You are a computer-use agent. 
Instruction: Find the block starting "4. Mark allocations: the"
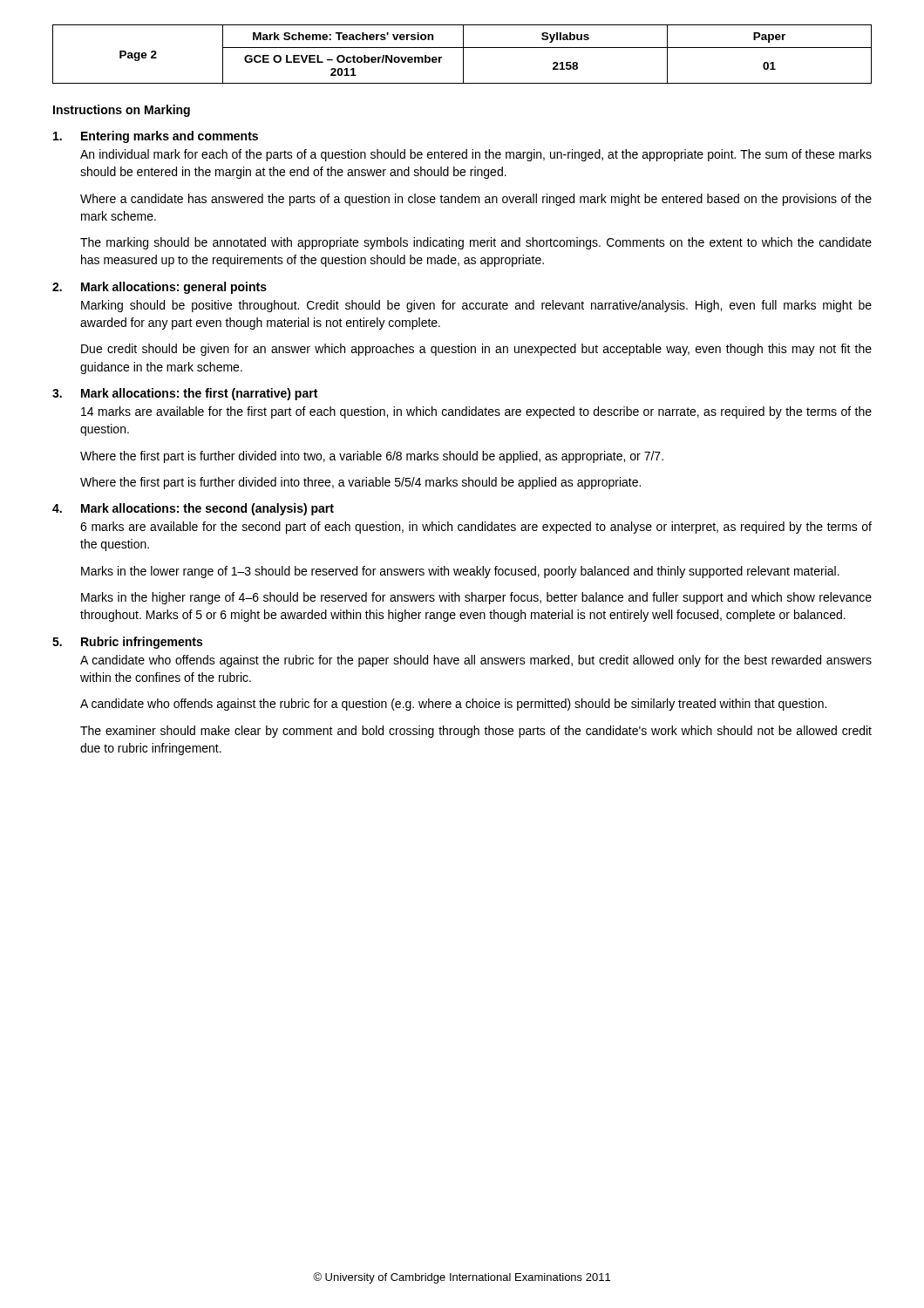[462, 563]
